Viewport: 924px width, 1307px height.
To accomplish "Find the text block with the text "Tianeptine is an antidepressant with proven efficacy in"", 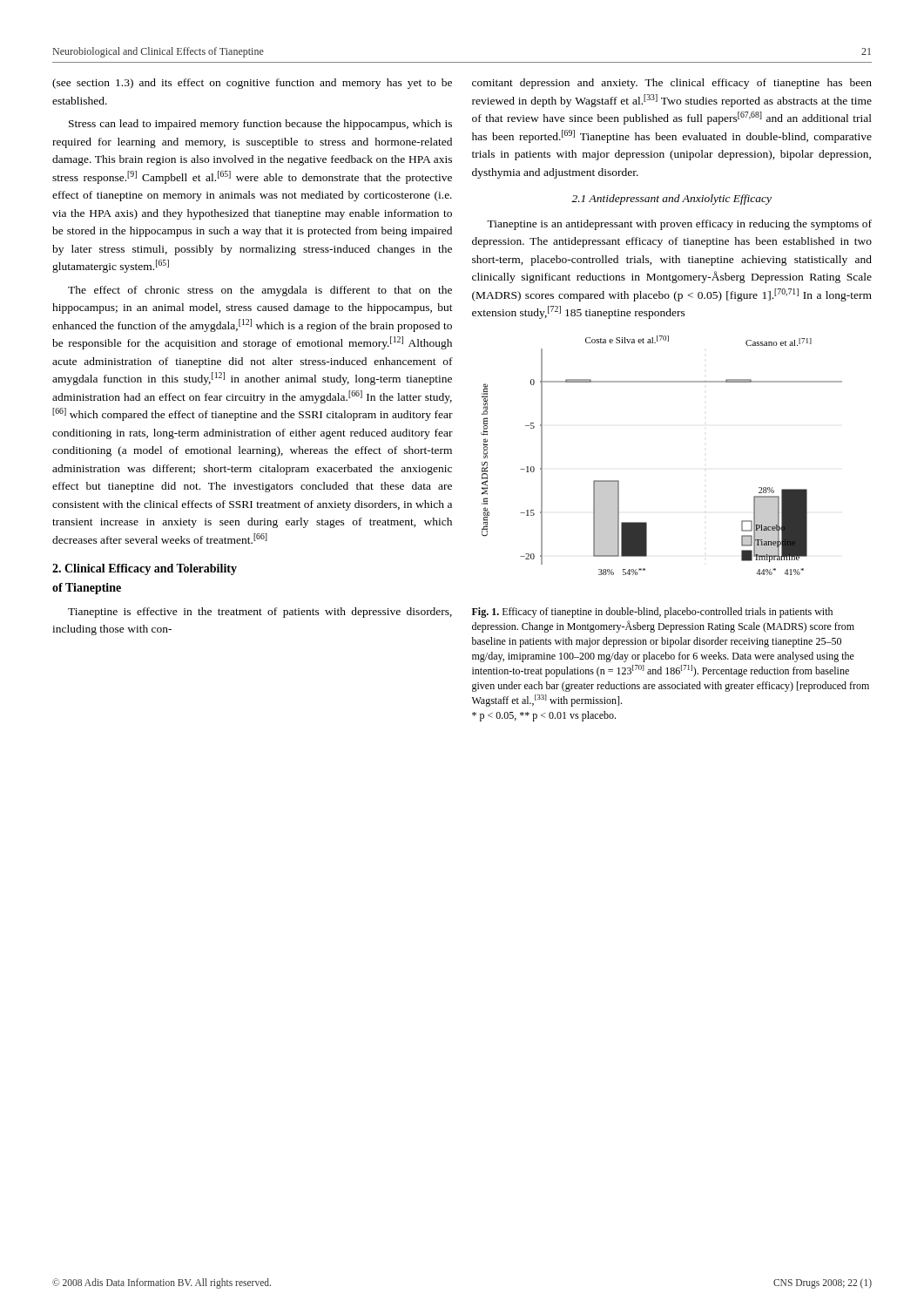I will tap(672, 269).
